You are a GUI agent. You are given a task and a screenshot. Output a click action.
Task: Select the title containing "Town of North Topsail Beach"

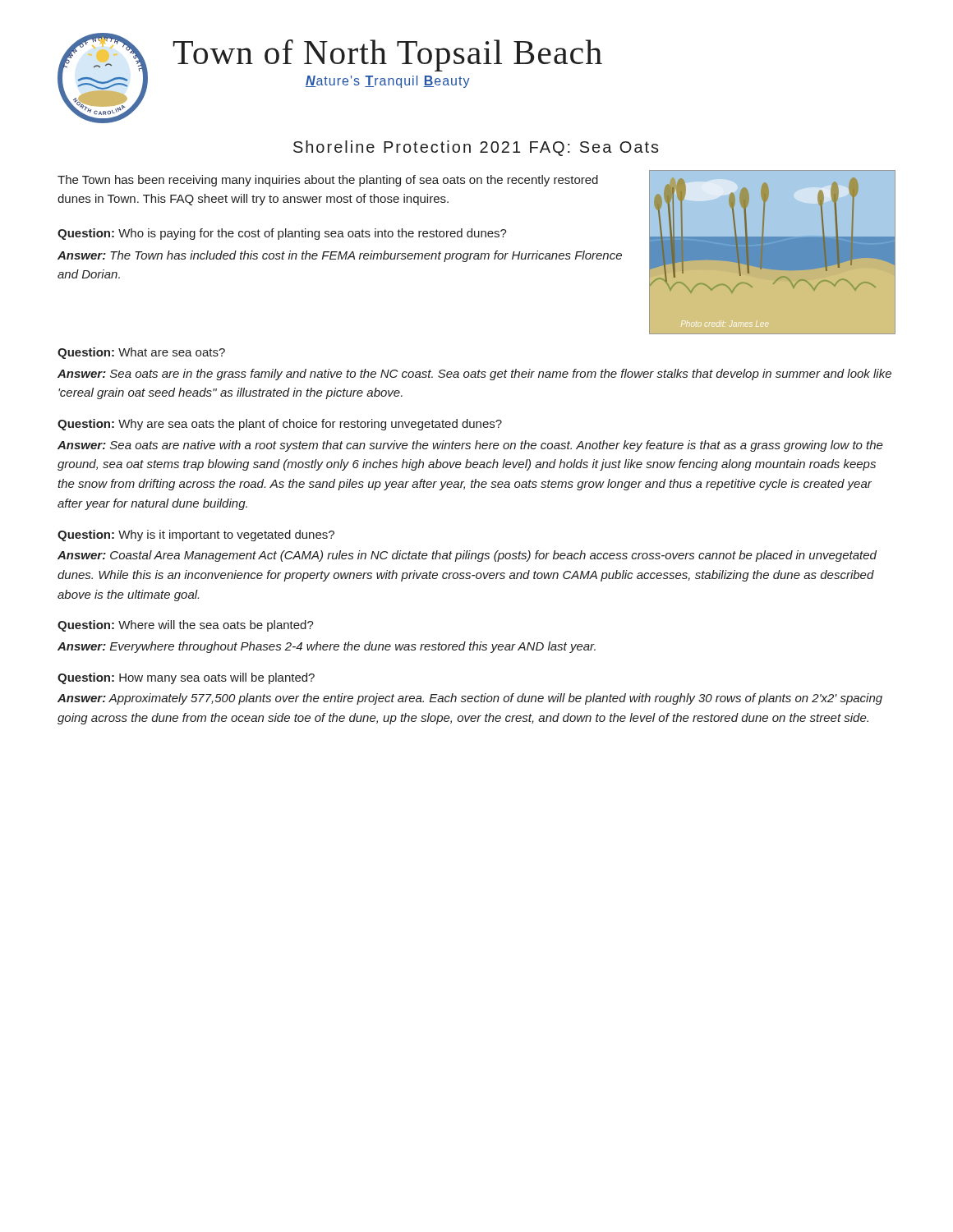[x=388, y=53]
